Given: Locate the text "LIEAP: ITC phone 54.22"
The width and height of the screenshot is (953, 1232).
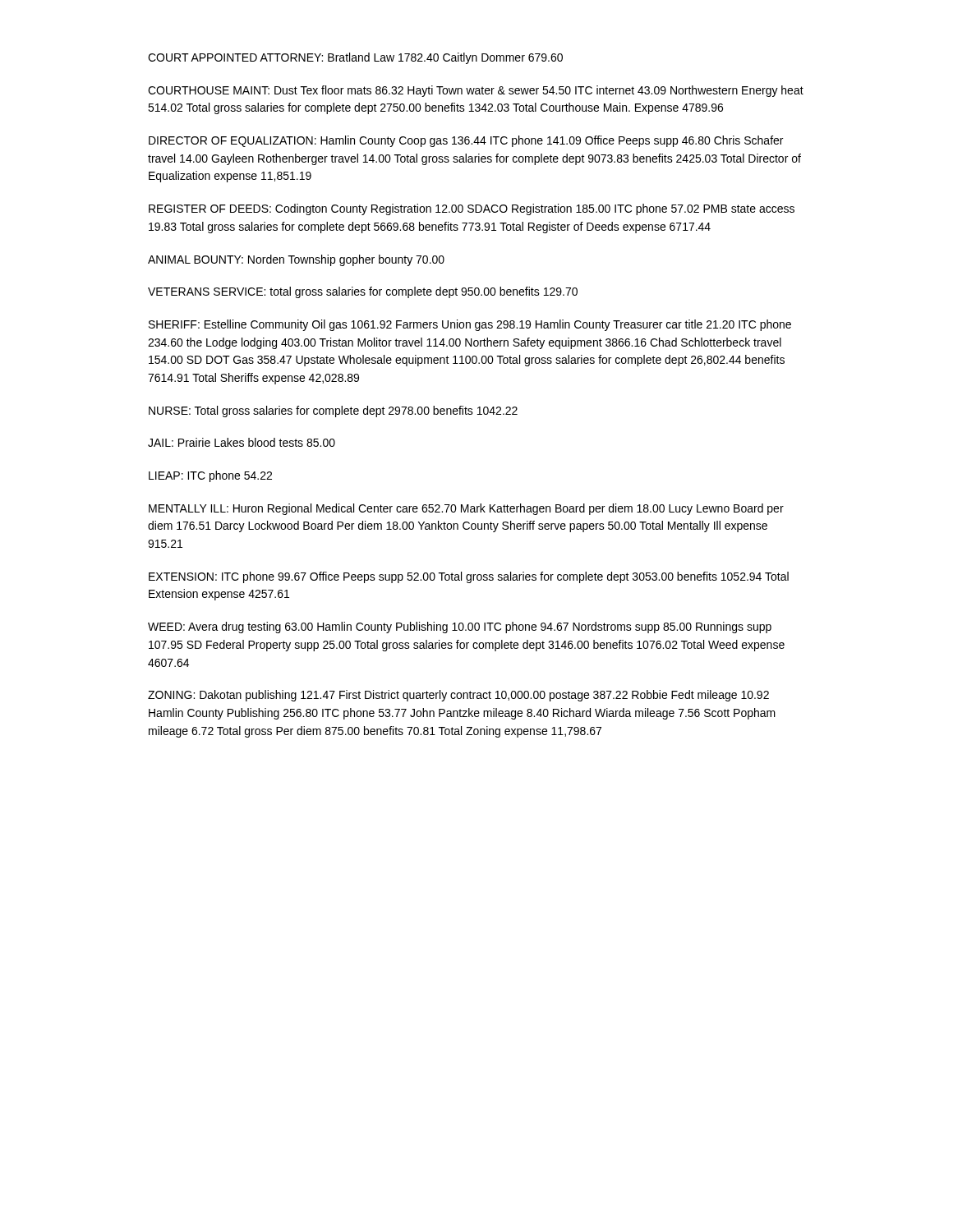Looking at the screenshot, I should 210,476.
